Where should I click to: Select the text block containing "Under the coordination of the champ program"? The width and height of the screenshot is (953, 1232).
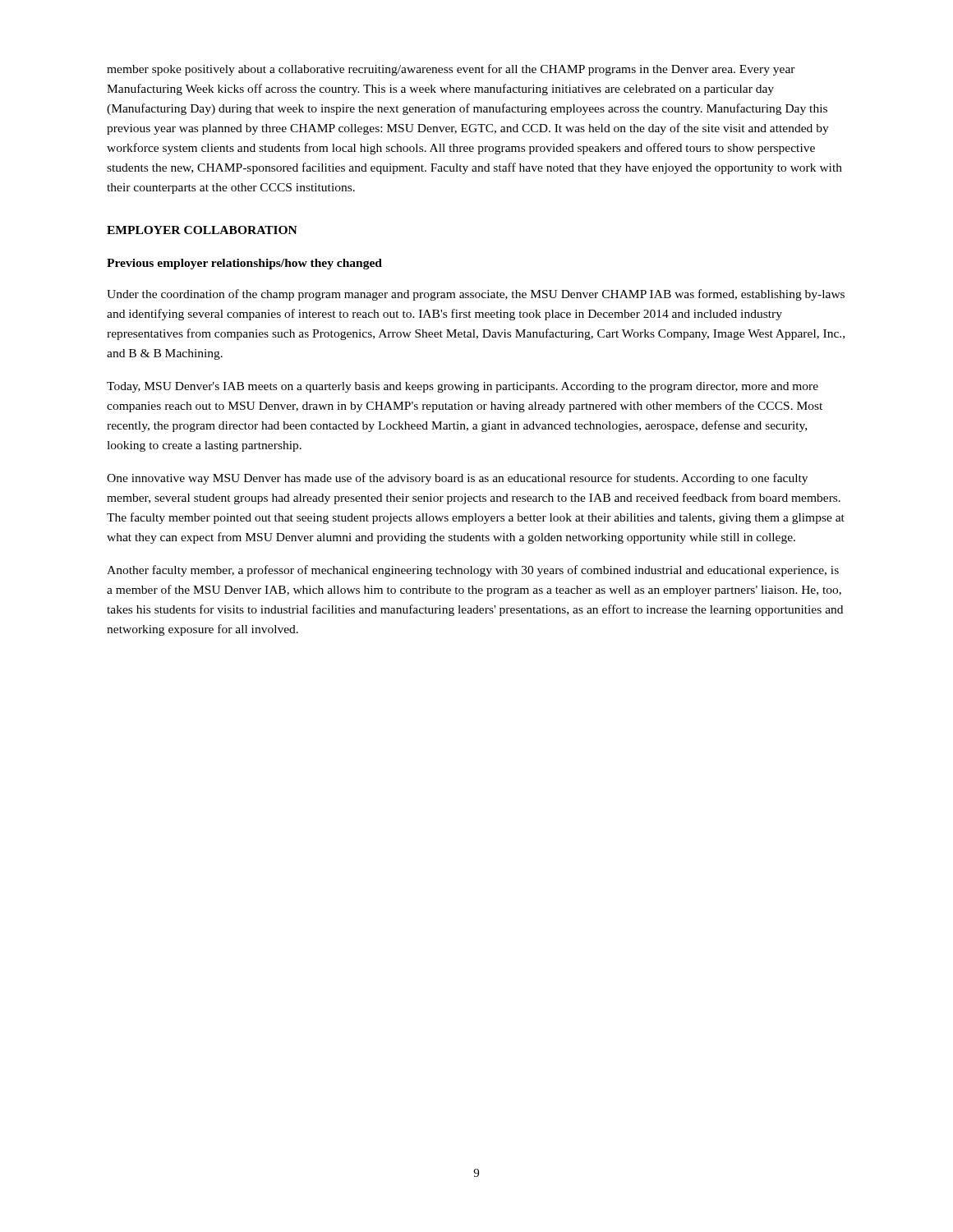click(x=476, y=324)
